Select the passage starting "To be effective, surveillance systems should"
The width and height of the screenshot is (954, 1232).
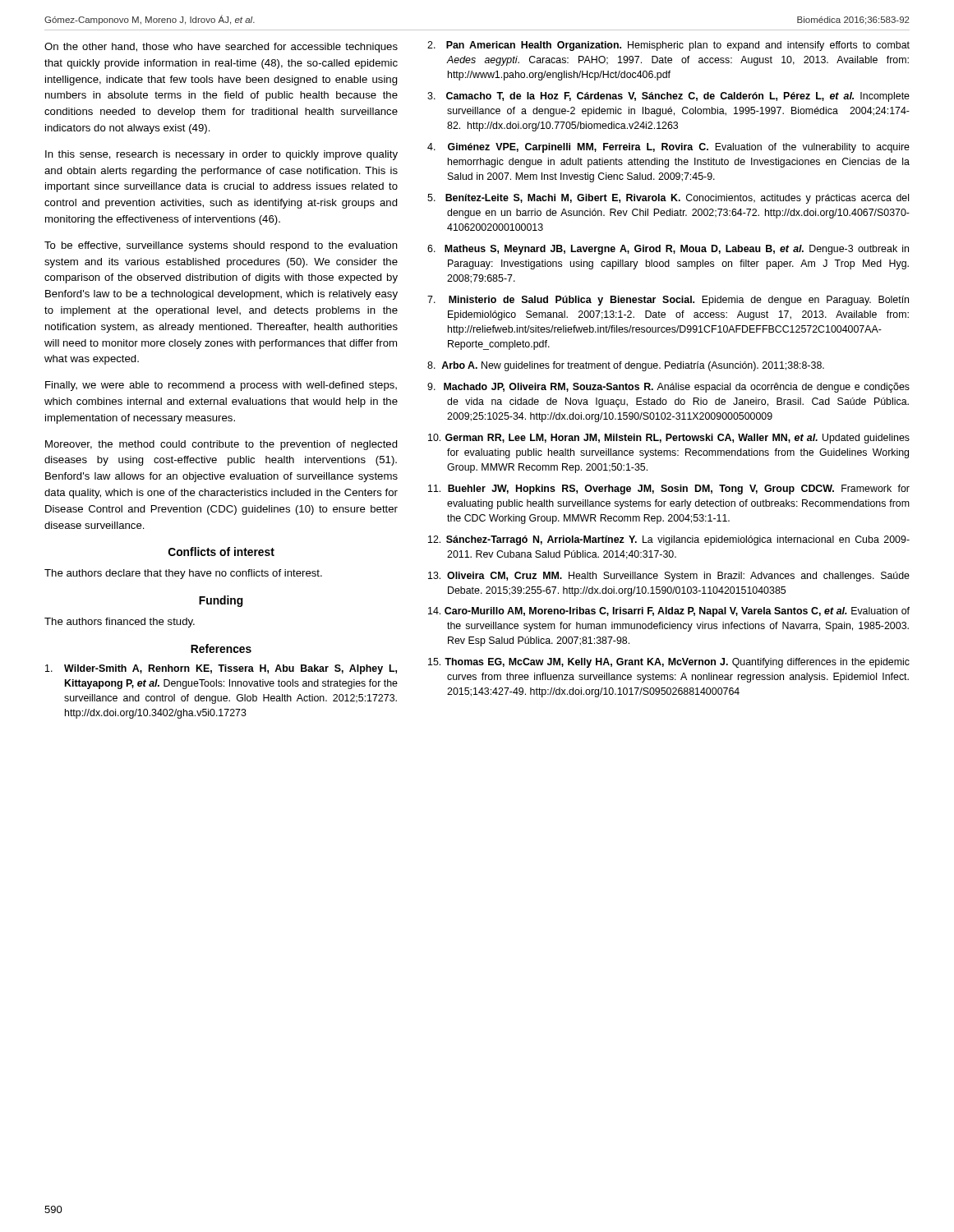tap(221, 302)
